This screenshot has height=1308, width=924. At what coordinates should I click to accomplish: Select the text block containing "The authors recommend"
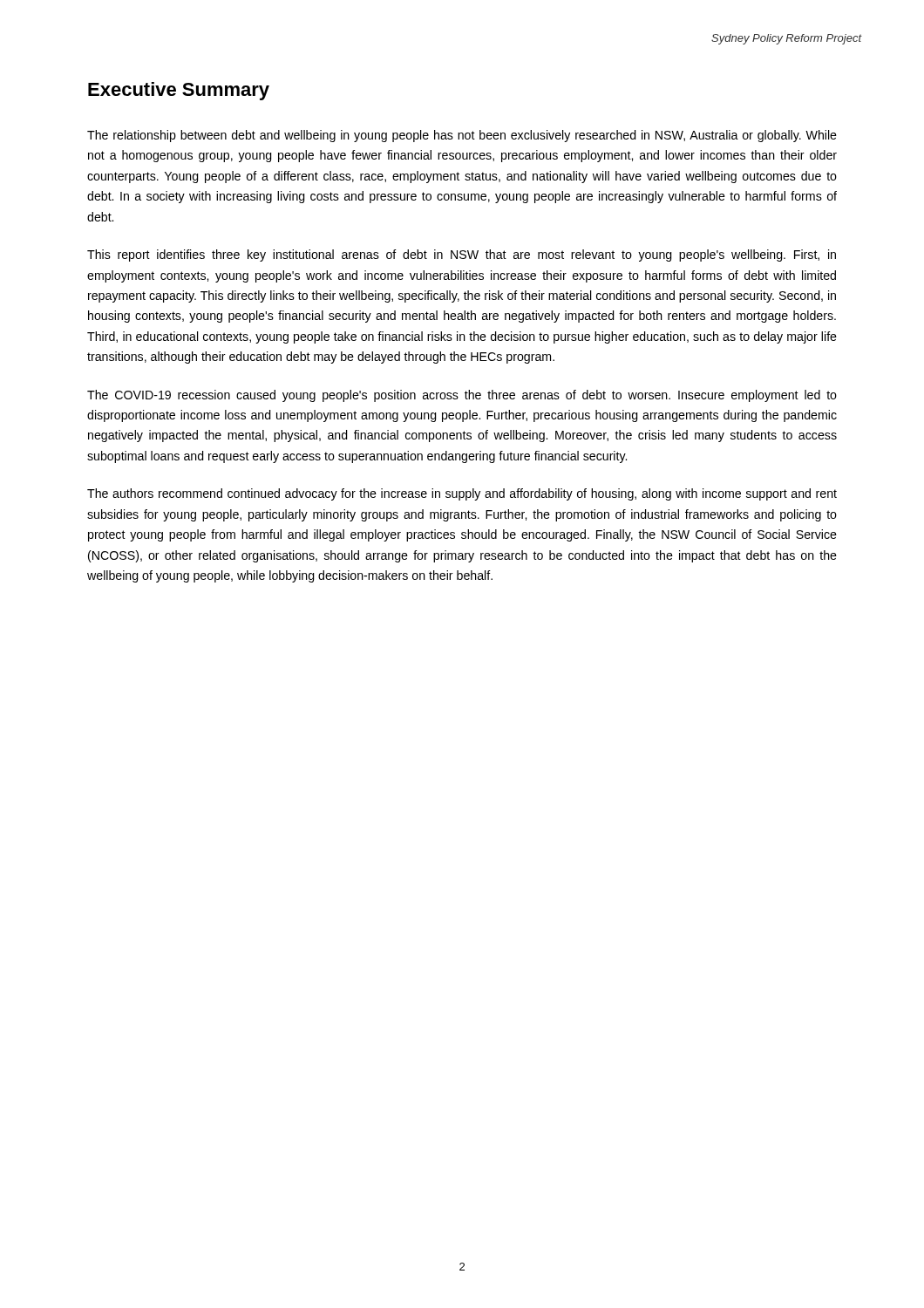(x=462, y=535)
